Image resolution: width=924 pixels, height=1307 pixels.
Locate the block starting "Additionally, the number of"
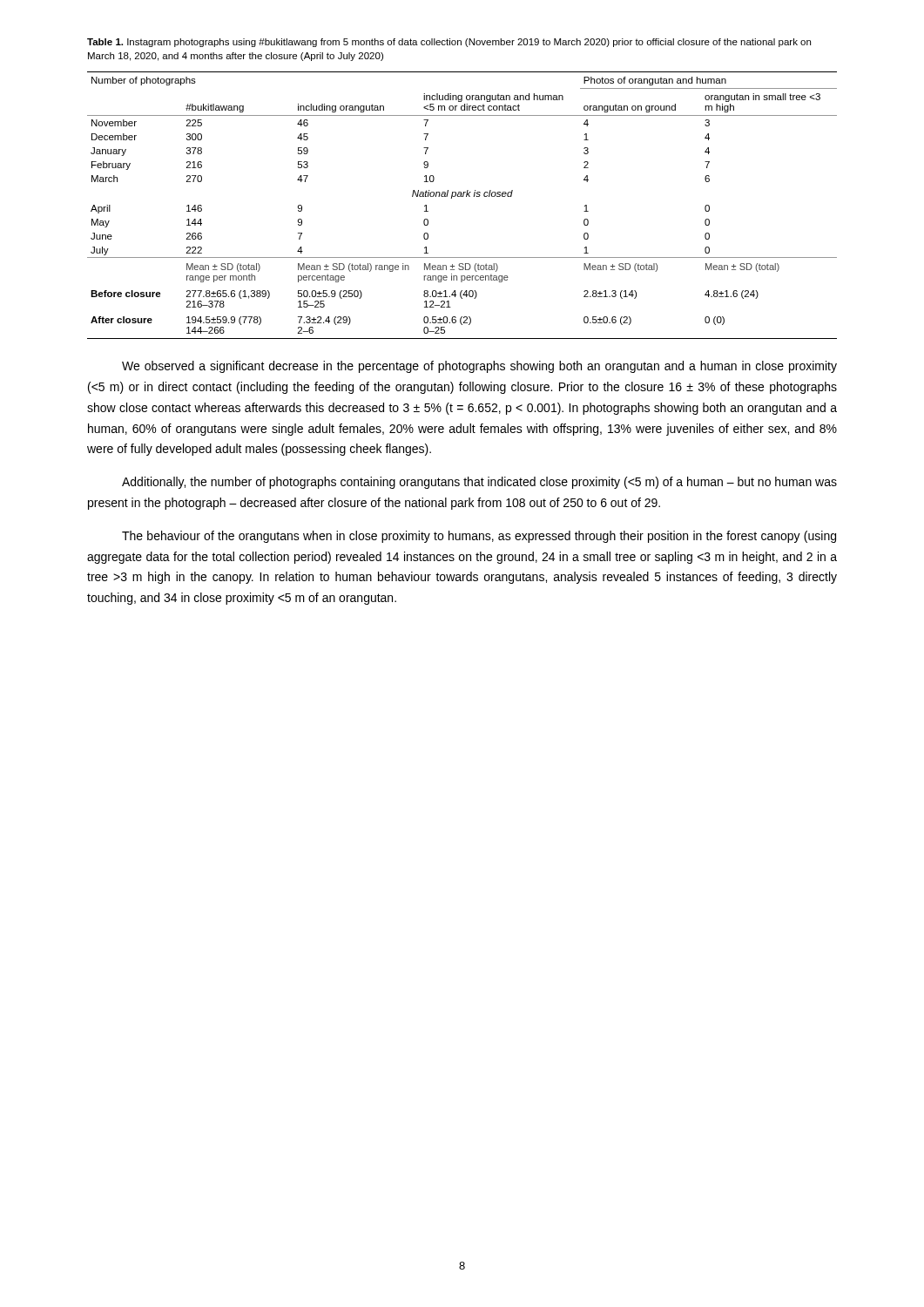point(462,492)
